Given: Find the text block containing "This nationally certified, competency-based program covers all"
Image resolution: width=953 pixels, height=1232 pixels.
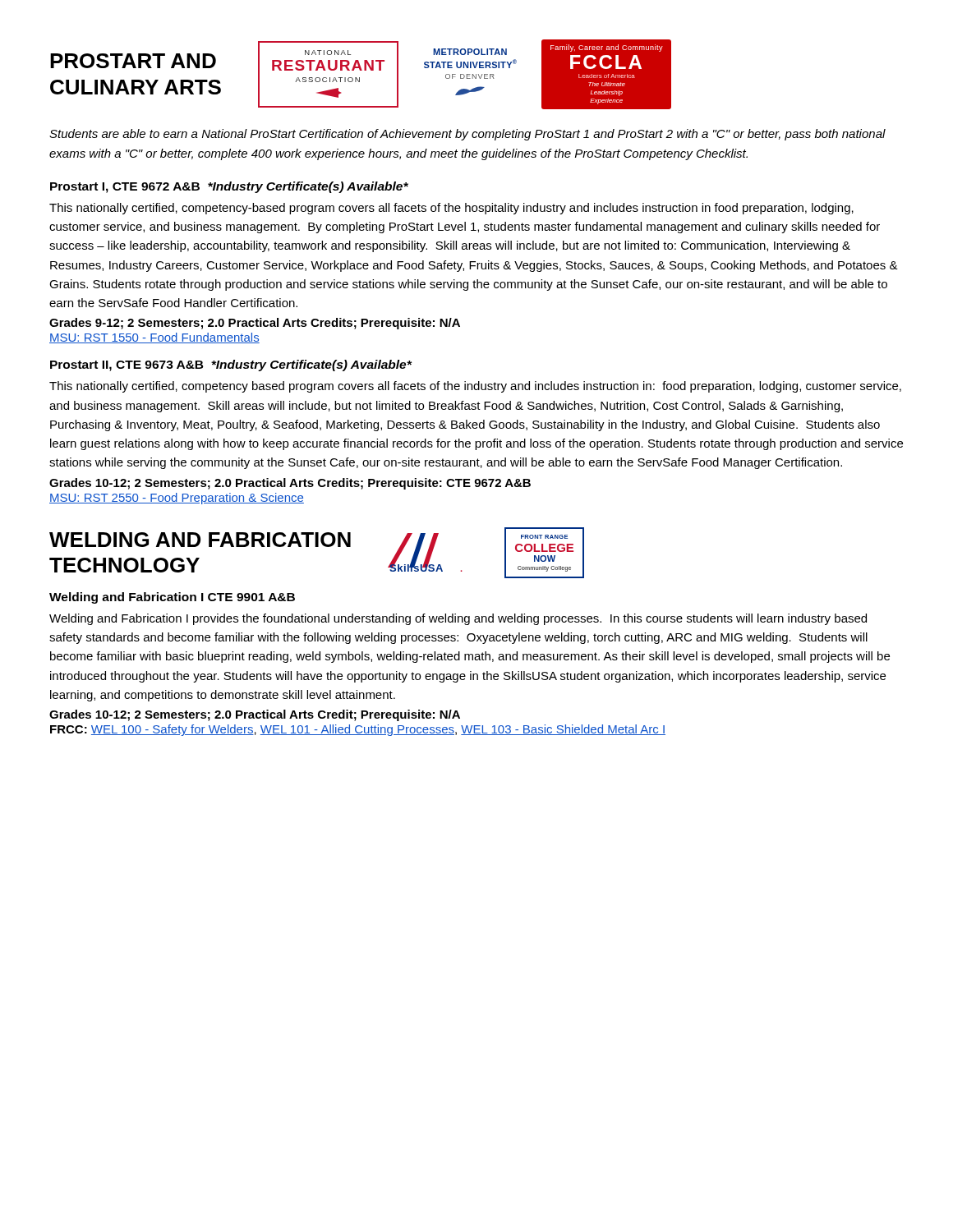Looking at the screenshot, I should click(473, 255).
